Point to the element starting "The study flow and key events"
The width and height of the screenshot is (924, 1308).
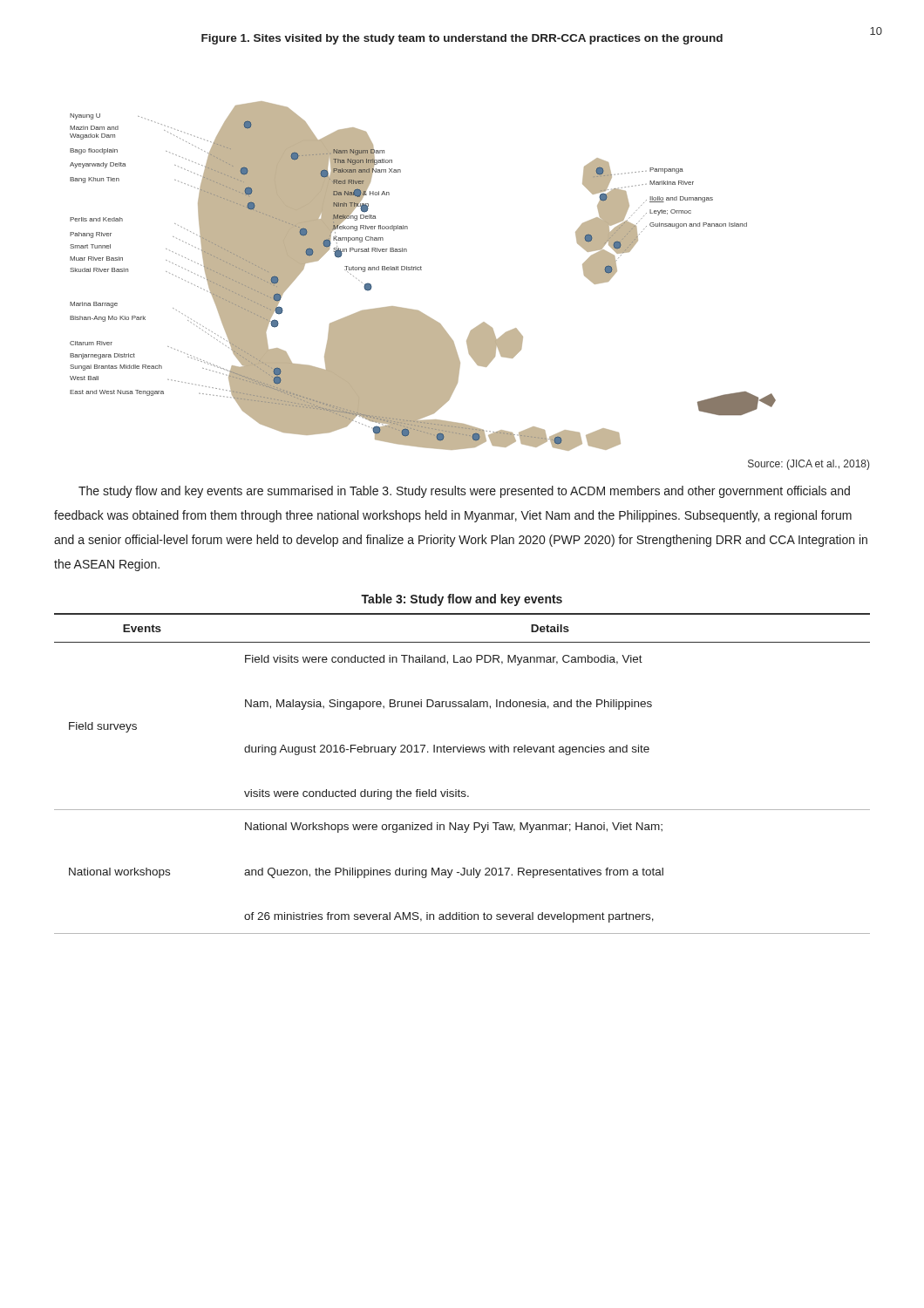461,528
